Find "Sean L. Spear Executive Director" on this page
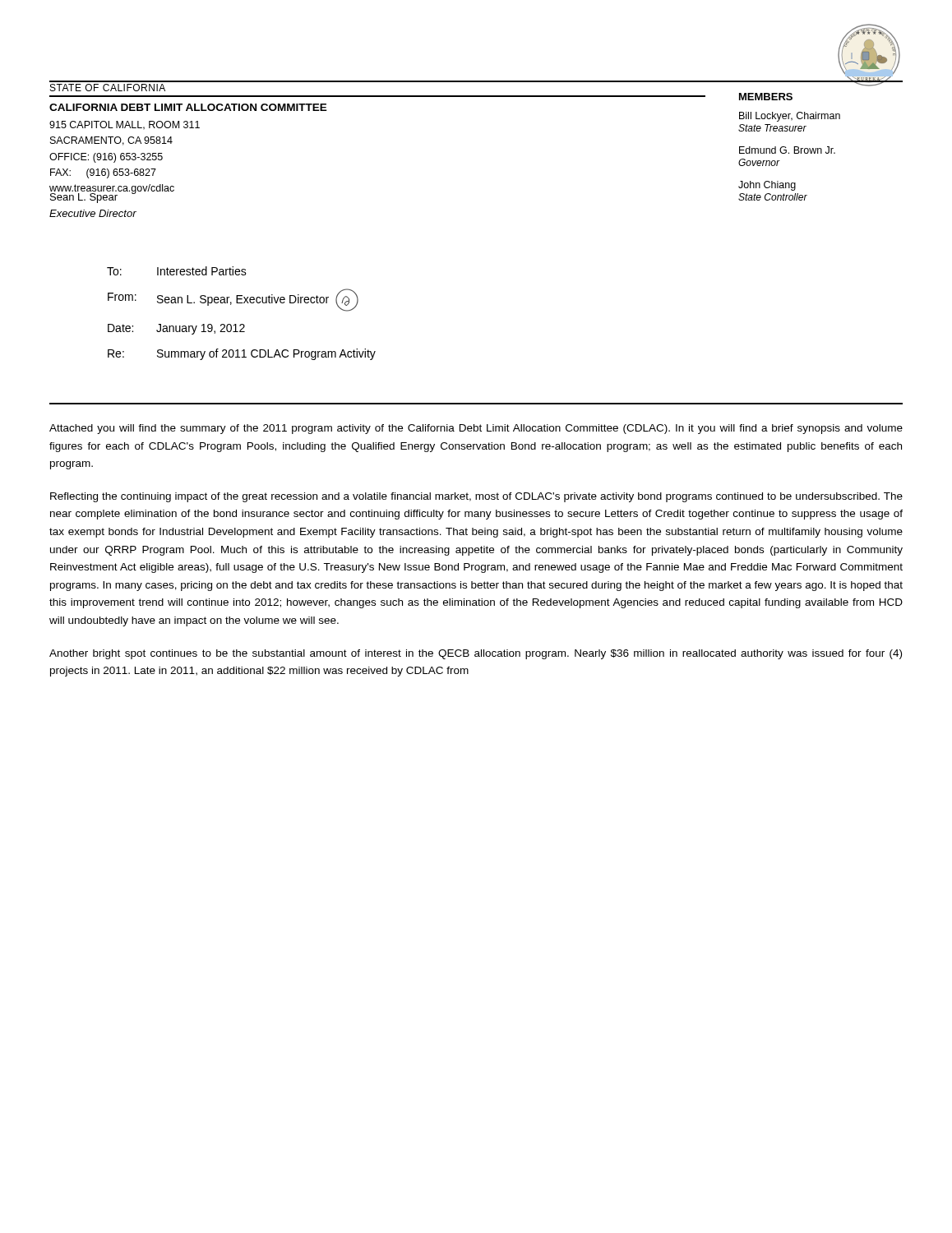Image resolution: width=952 pixels, height=1233 pixels. tap(93, 205)
